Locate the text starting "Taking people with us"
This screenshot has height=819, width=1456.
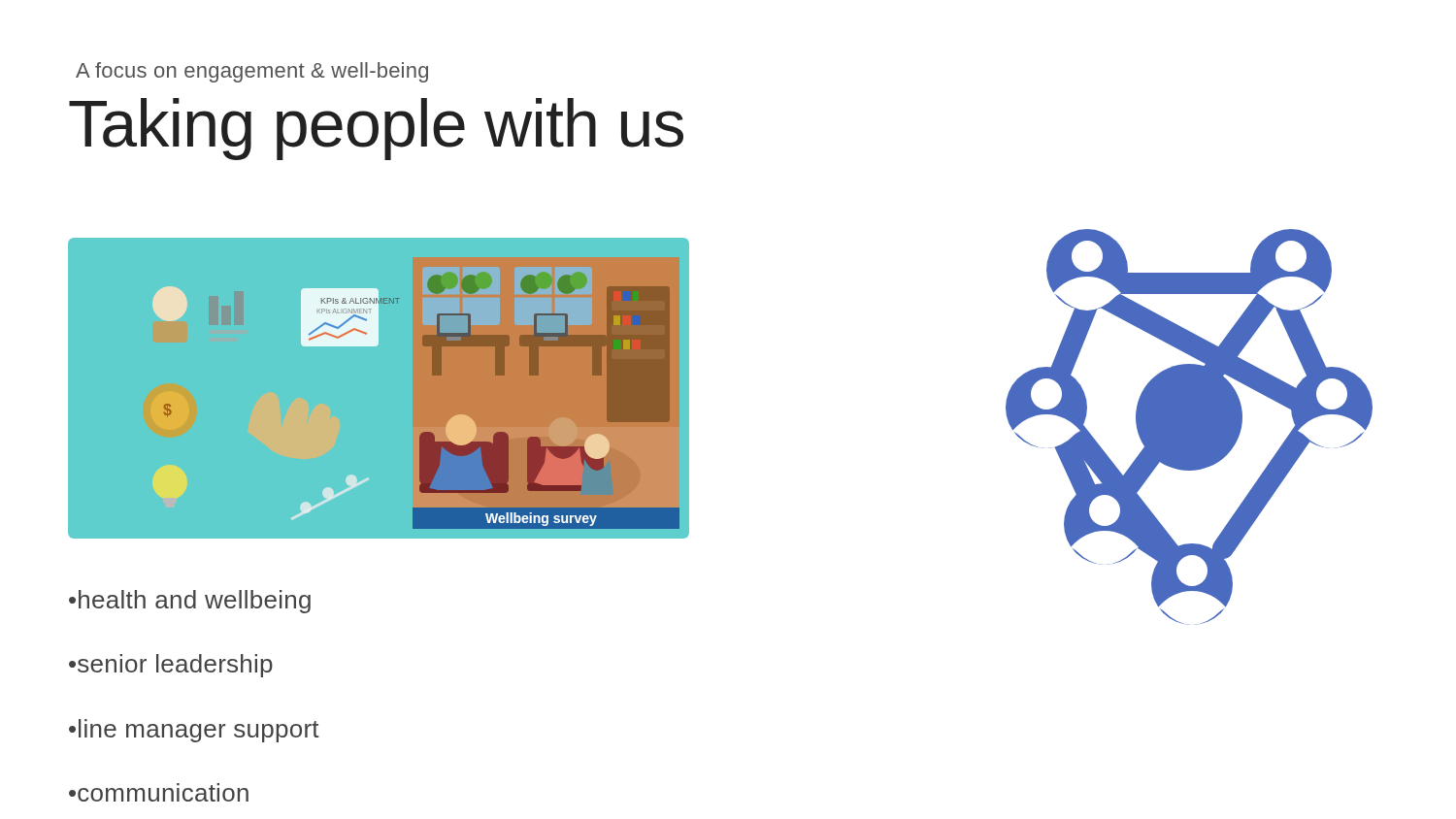click(x=377, y=124)
